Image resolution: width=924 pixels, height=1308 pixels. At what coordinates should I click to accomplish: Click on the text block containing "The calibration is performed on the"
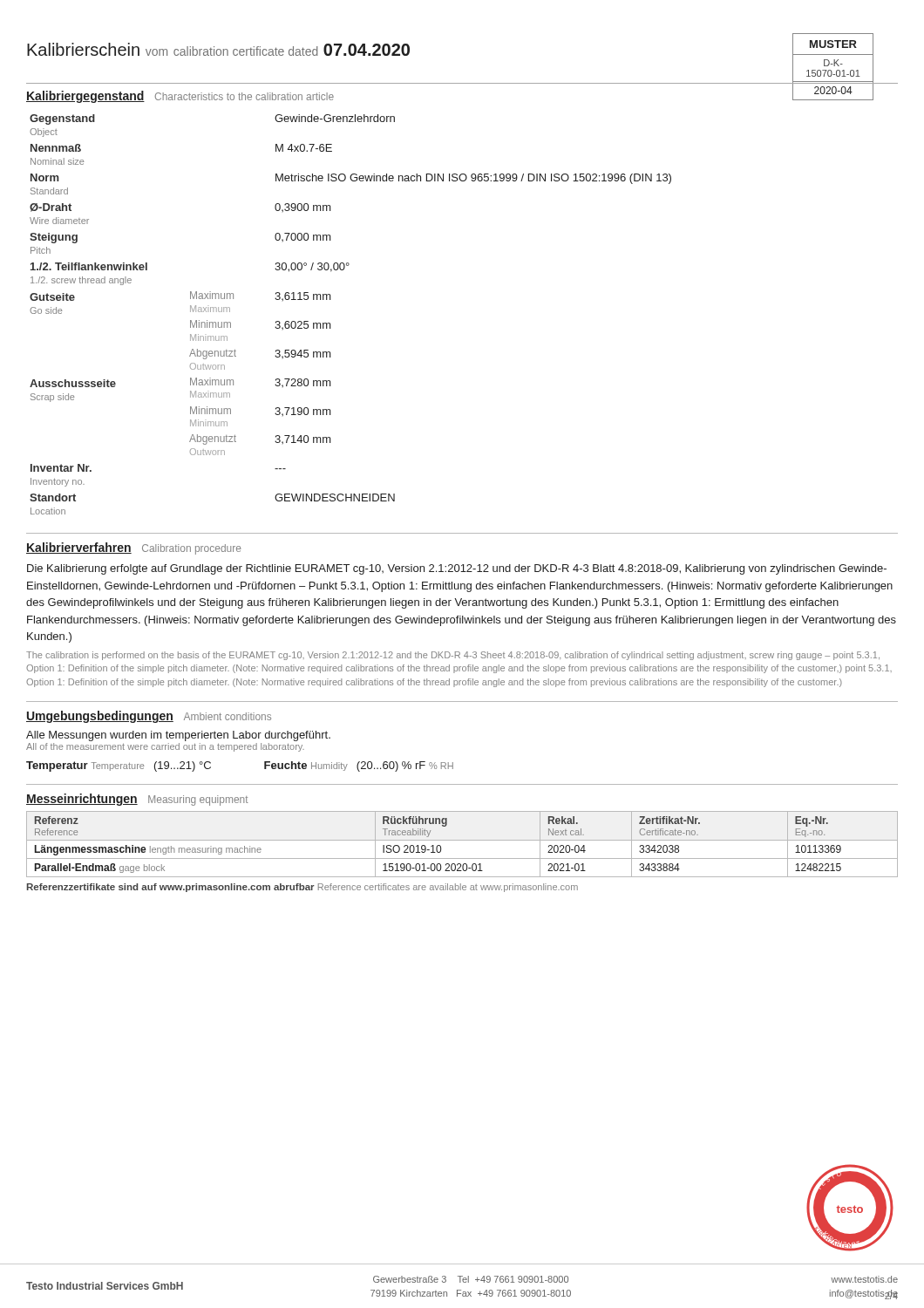459,668
